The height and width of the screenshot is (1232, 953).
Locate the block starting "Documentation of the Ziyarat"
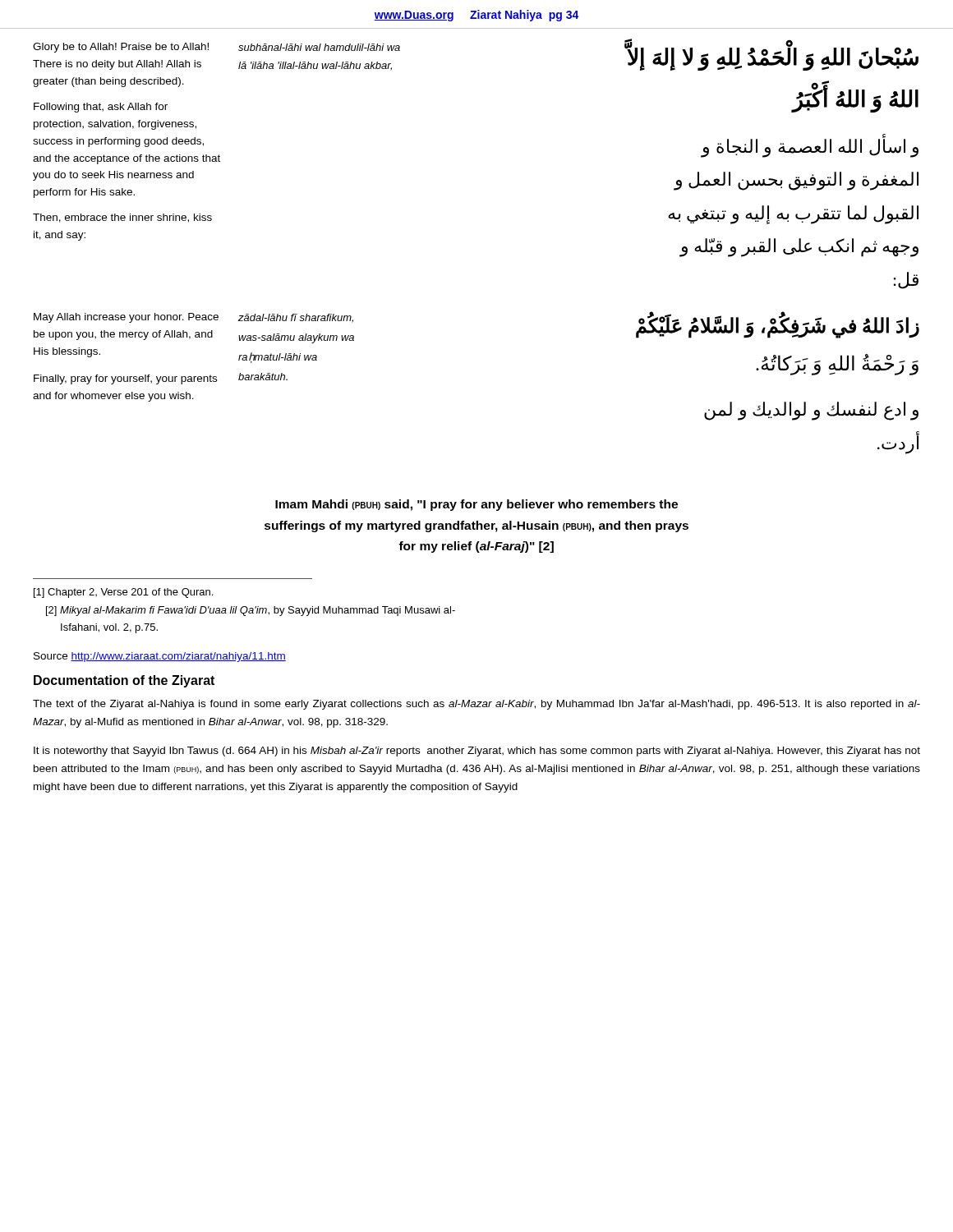[x=124, y=681]
